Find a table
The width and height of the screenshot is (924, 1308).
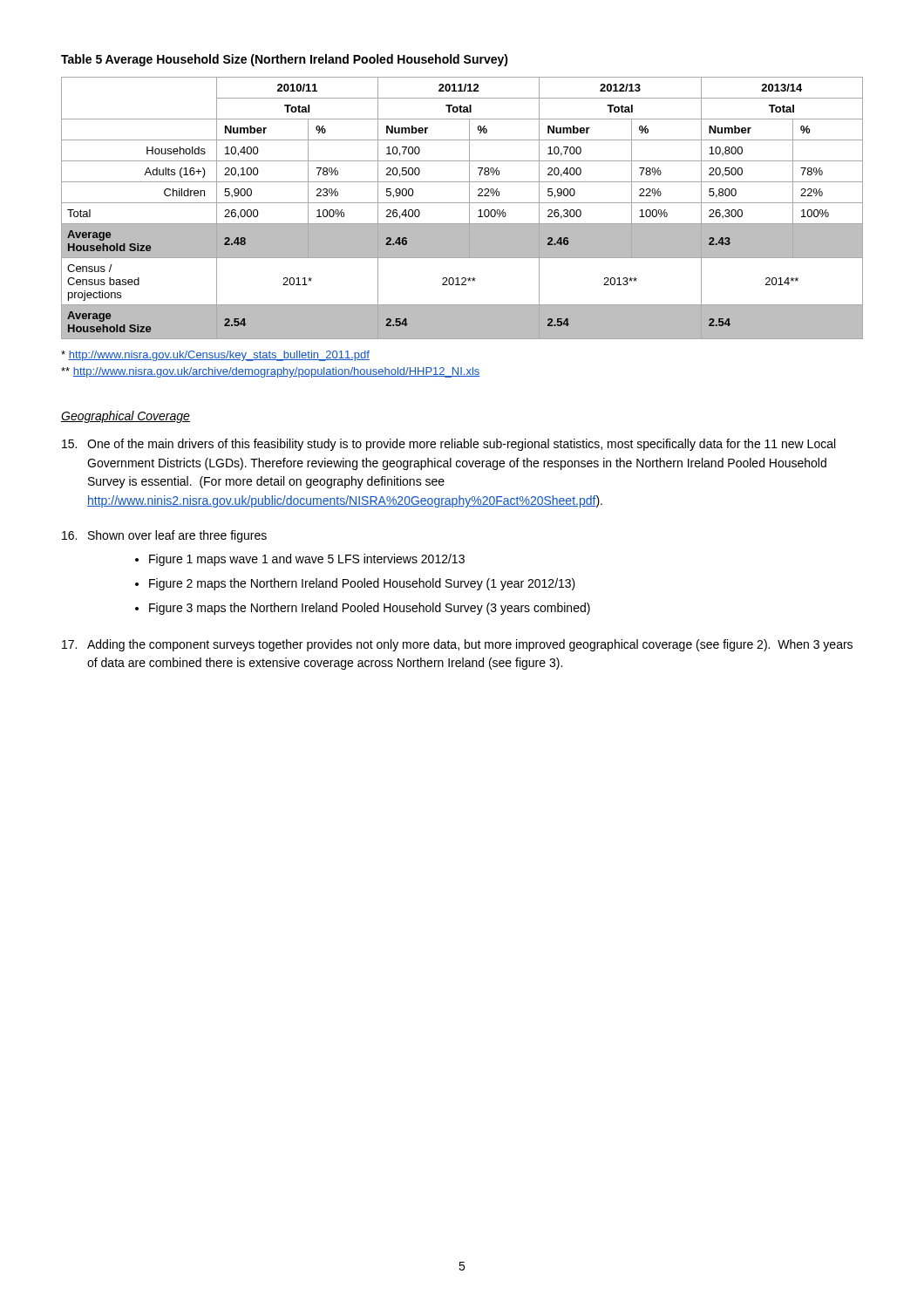(462, 208)
